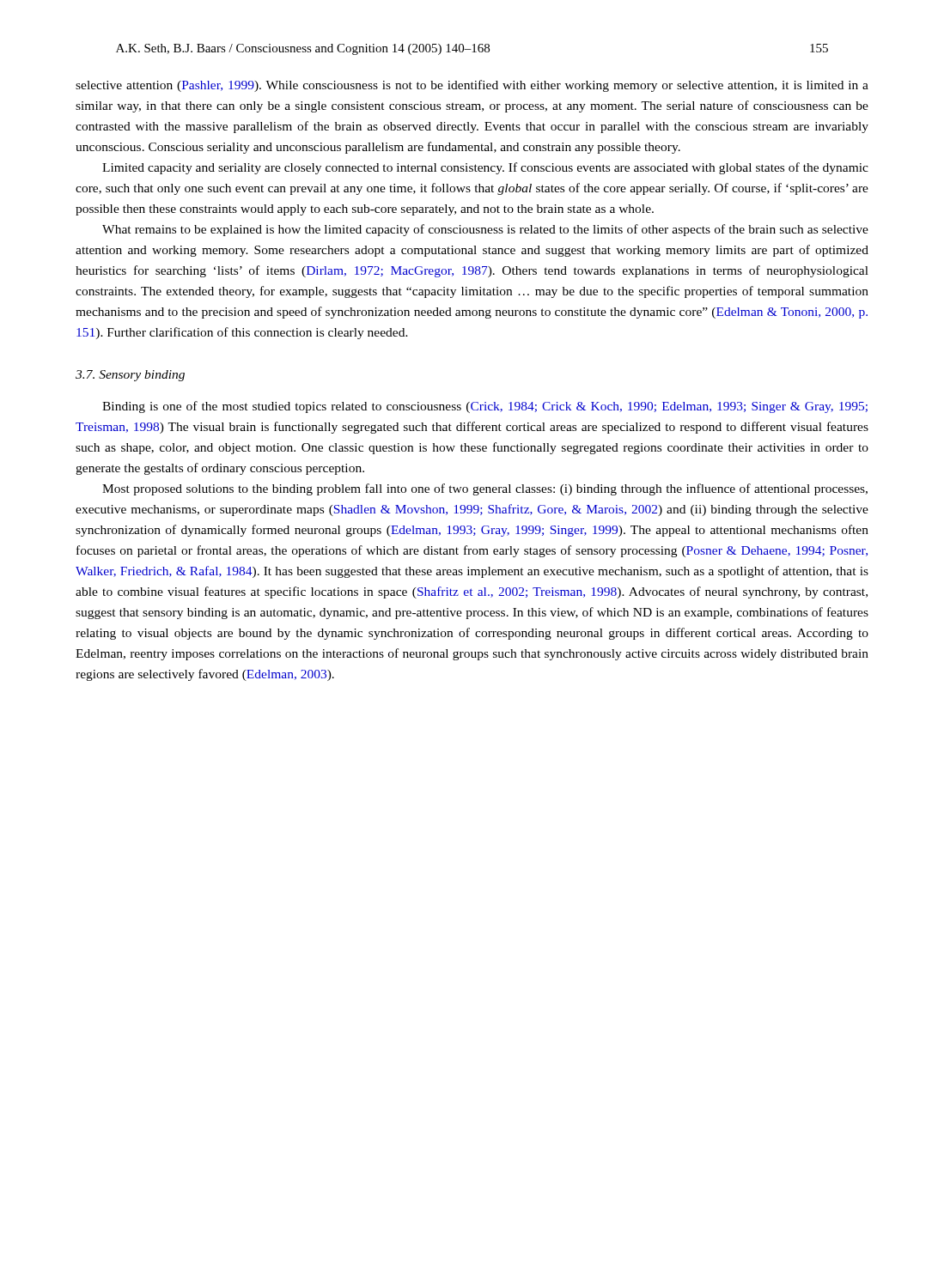Click on the text block that says "What remains to be explained is how"

pos(472,281)
